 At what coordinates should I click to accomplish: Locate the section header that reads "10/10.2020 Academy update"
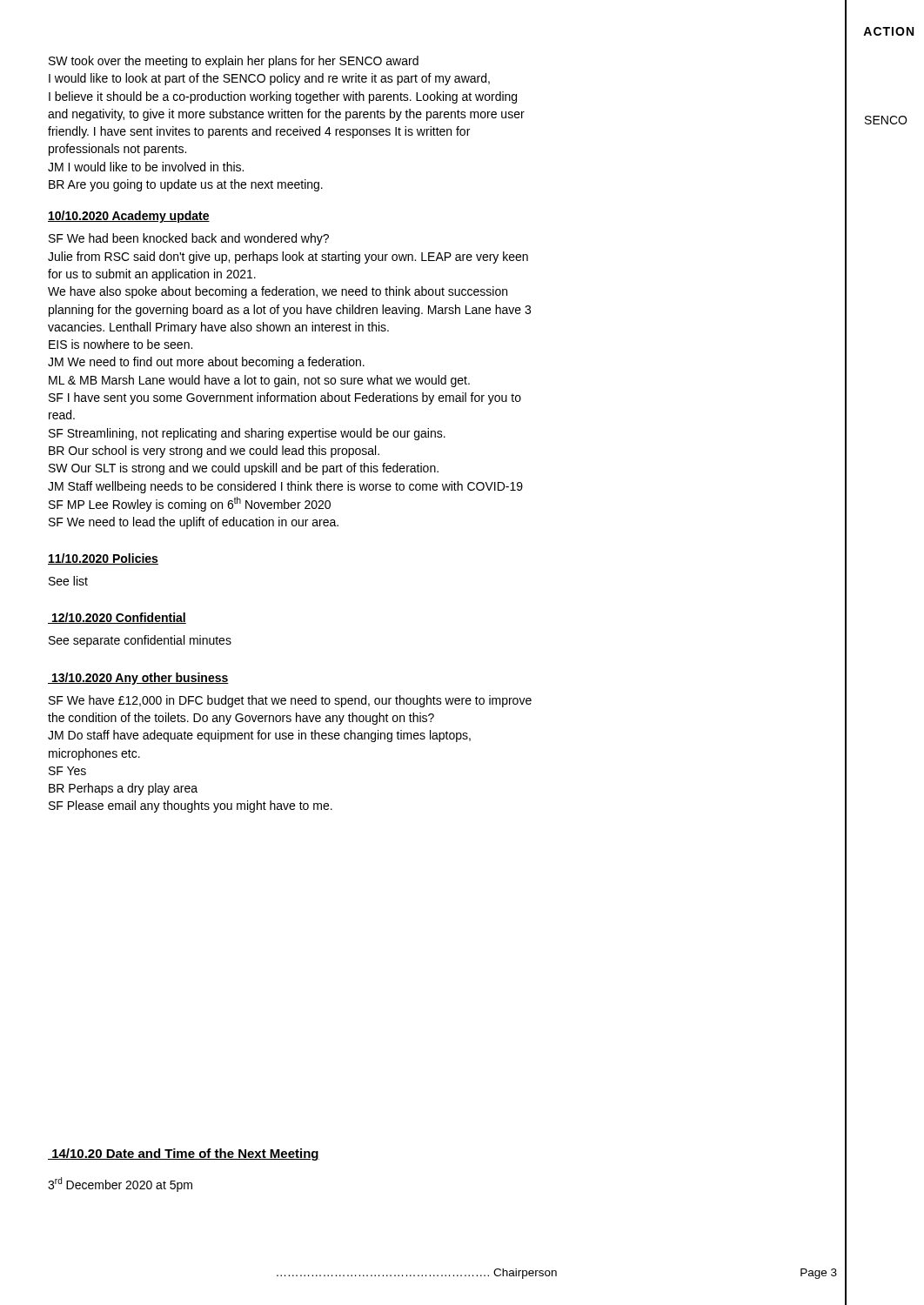coord(129,216)
